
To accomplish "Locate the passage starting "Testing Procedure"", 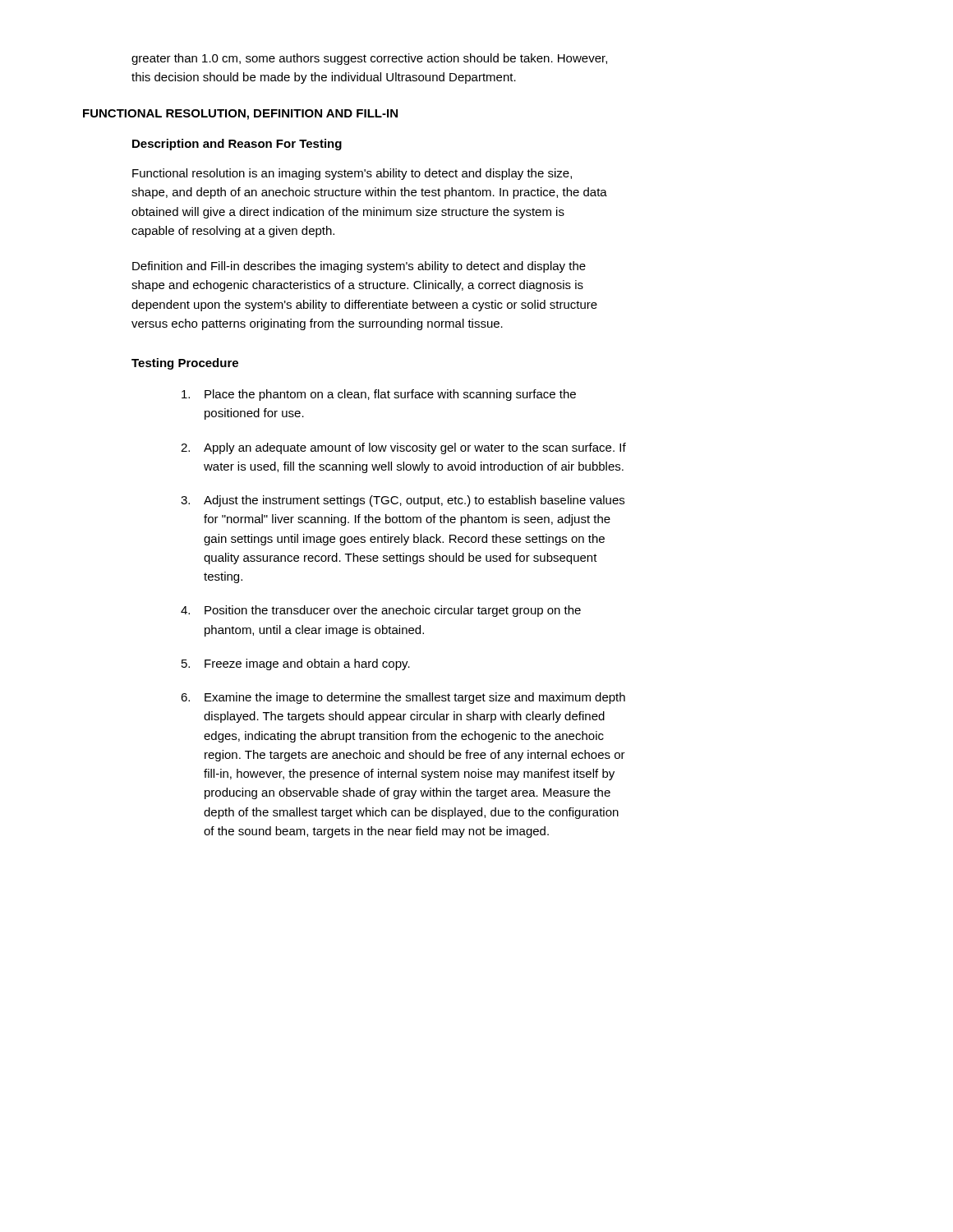I will [x=185, y=363].
